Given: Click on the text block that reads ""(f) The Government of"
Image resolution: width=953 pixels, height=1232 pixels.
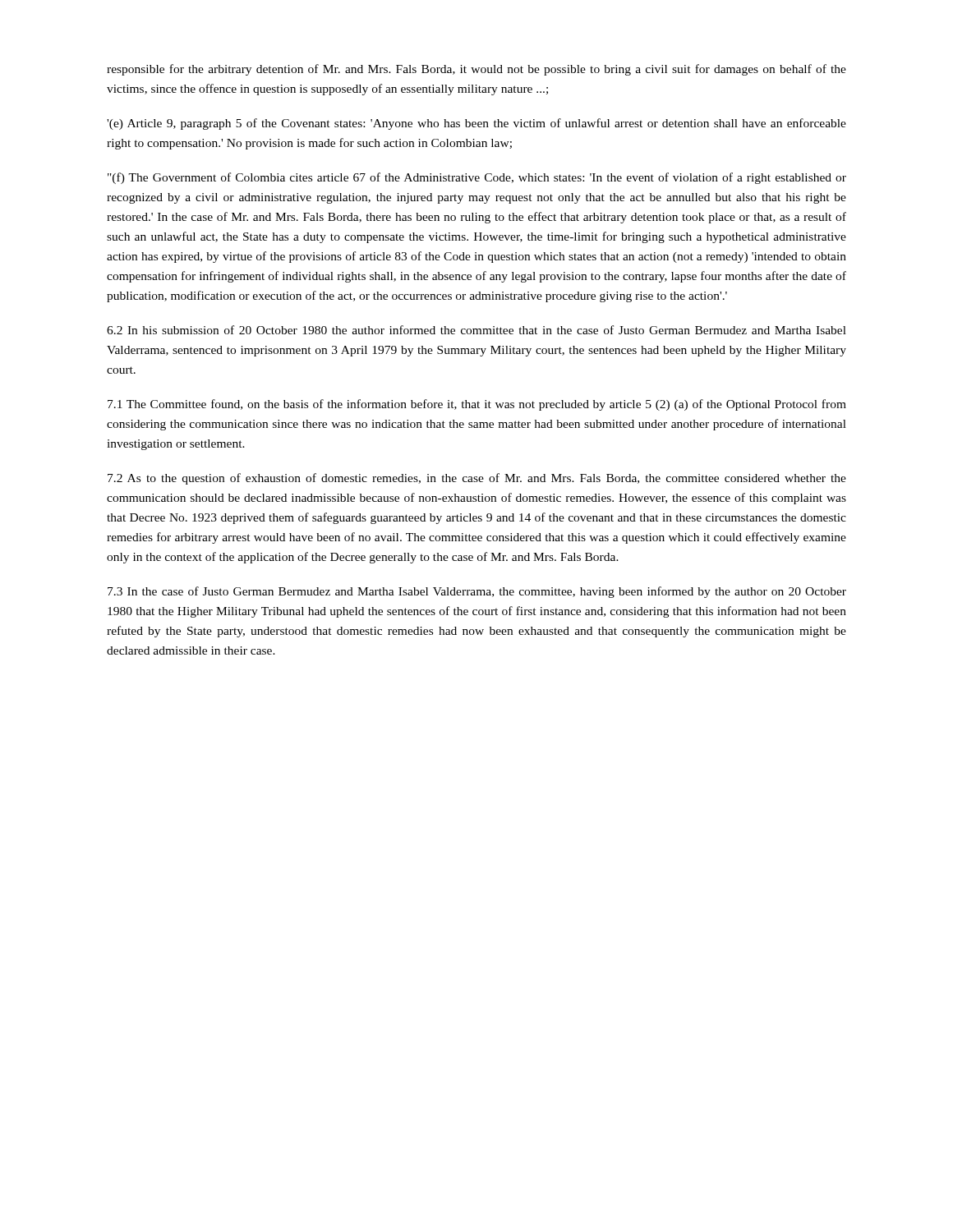Looking at the screenshot, I should tap(476, 236).
